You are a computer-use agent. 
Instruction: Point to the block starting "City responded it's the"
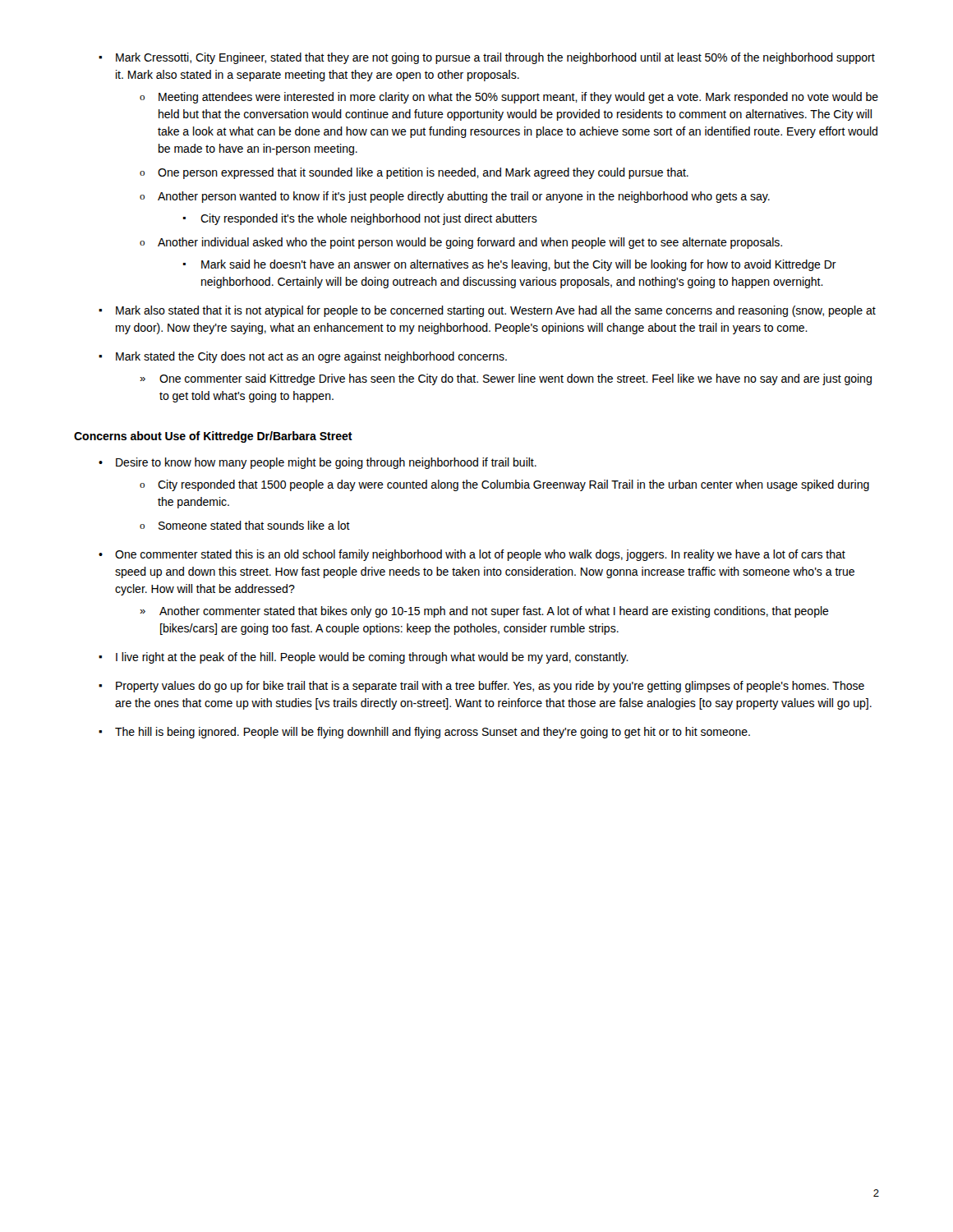[369, 218]
